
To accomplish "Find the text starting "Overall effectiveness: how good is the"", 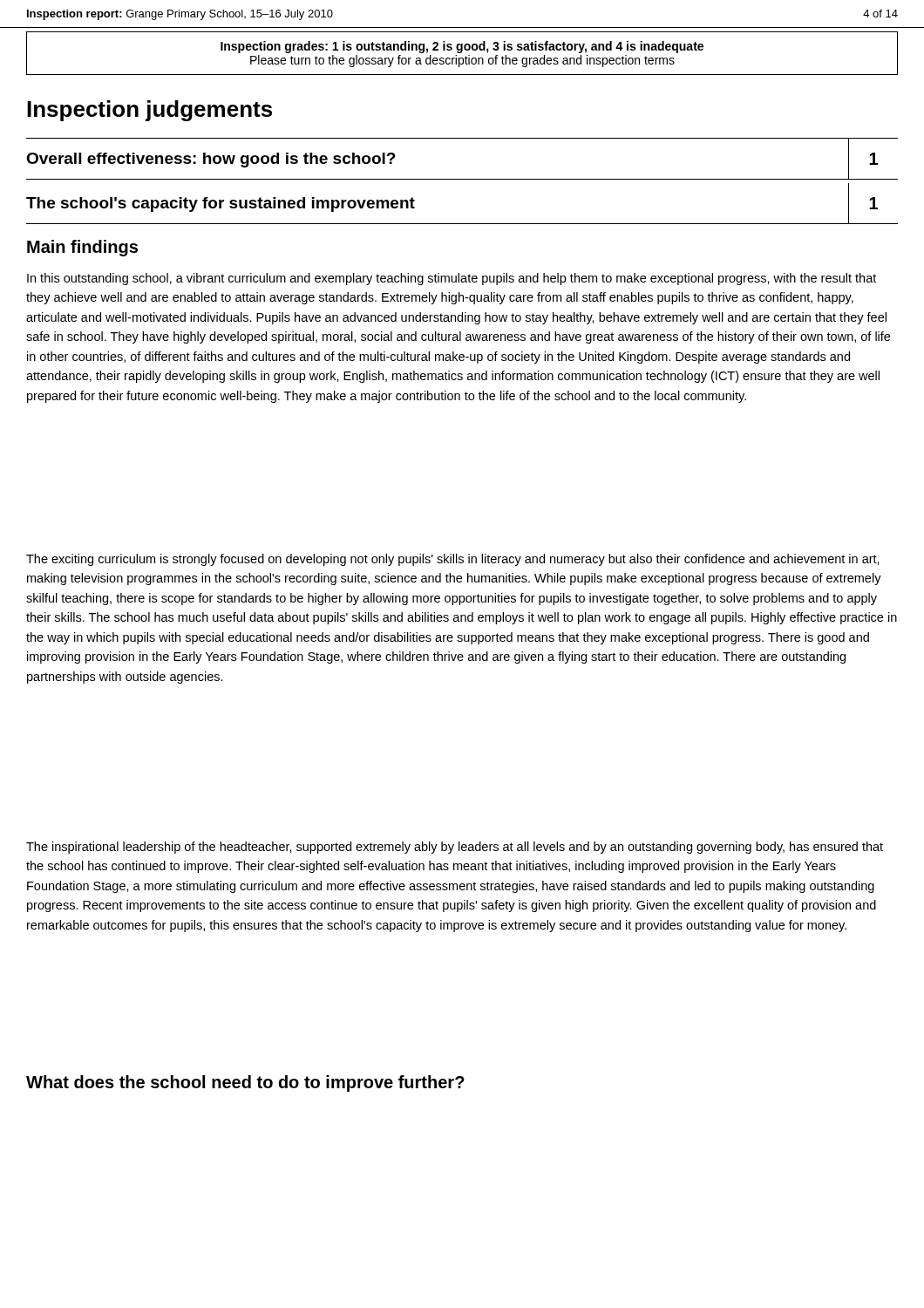I will [211, 158].
